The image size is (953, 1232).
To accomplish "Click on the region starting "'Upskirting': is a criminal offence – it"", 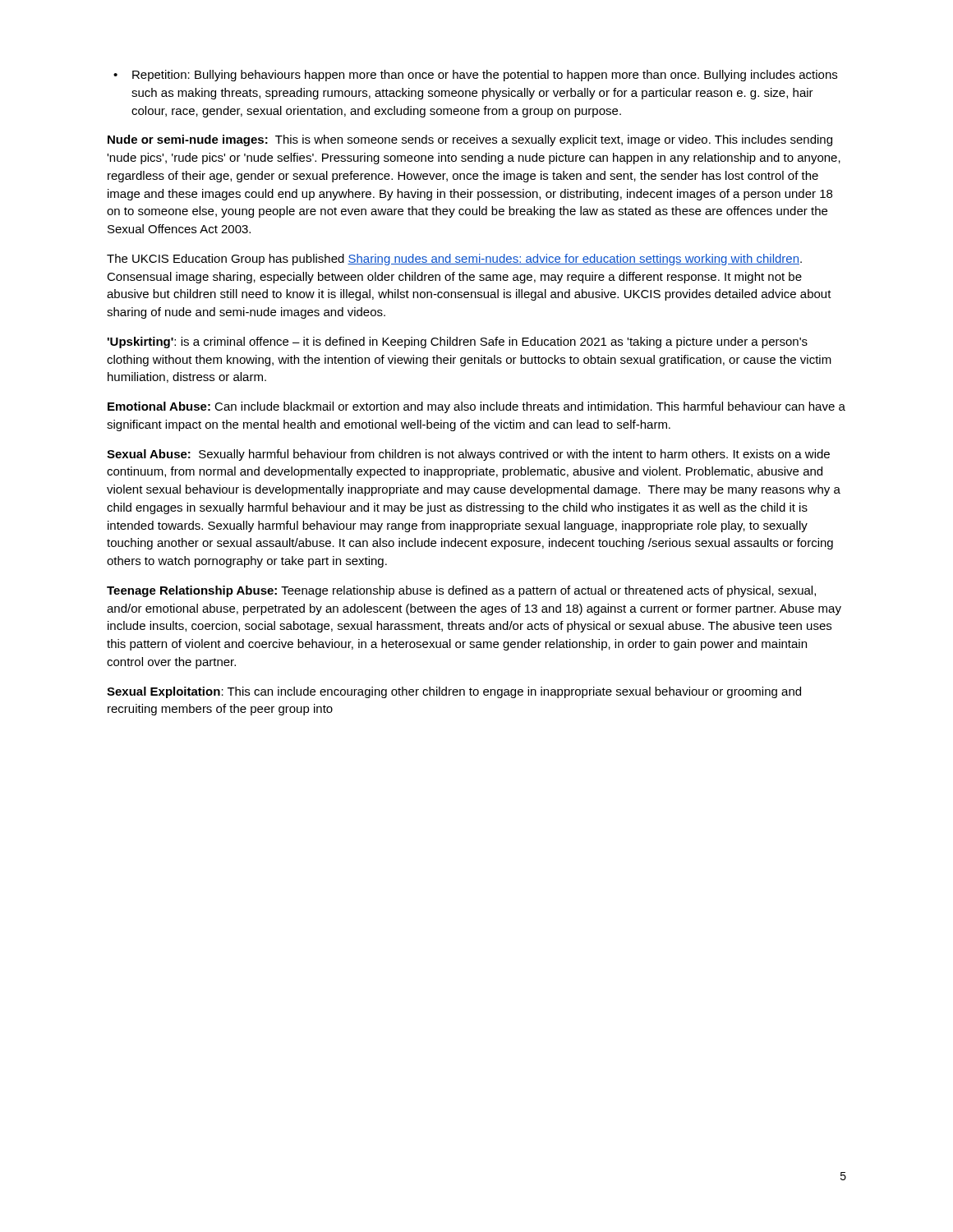I will point(469,359).
